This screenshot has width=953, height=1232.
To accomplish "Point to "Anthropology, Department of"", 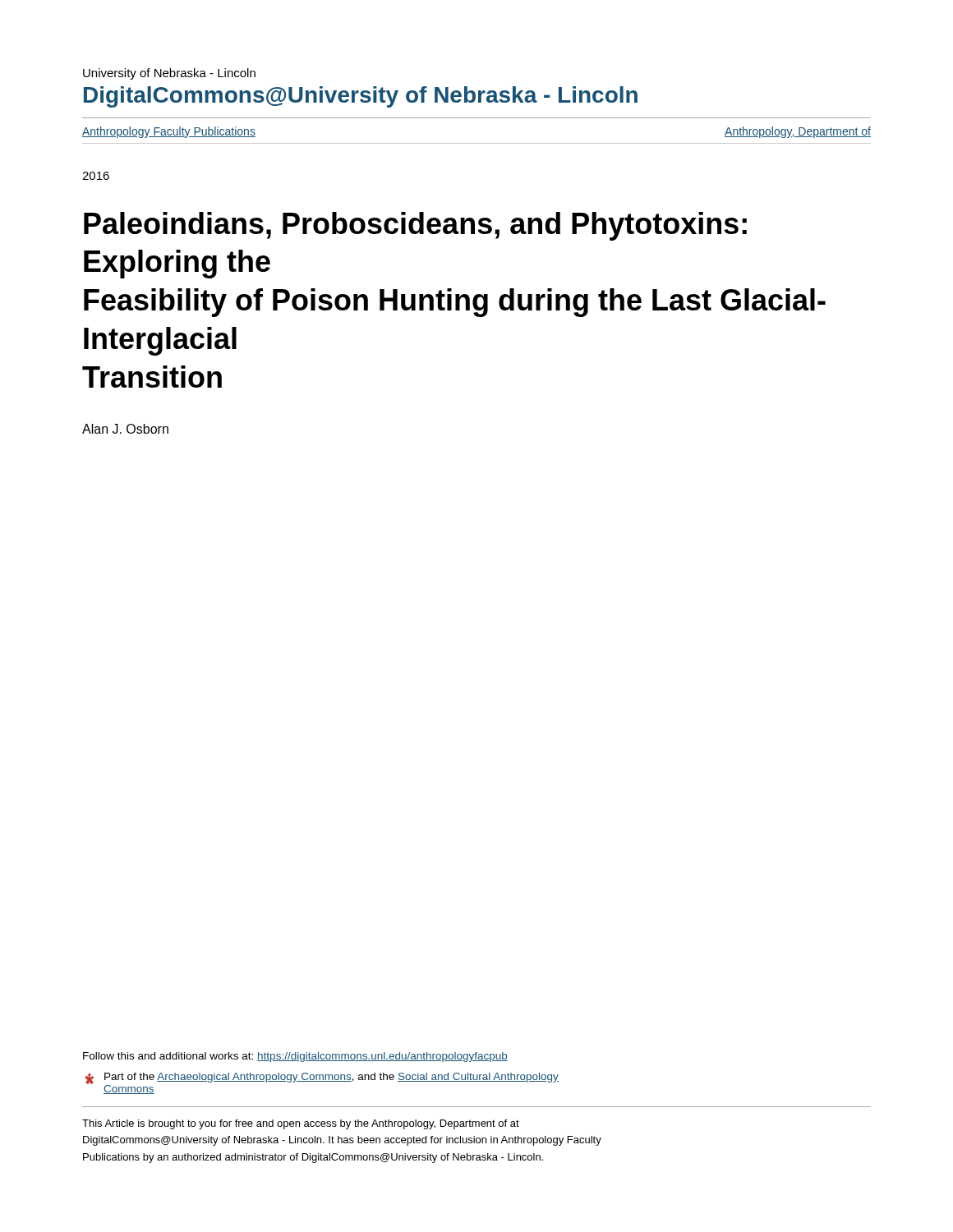I will (x=798, y=131).
